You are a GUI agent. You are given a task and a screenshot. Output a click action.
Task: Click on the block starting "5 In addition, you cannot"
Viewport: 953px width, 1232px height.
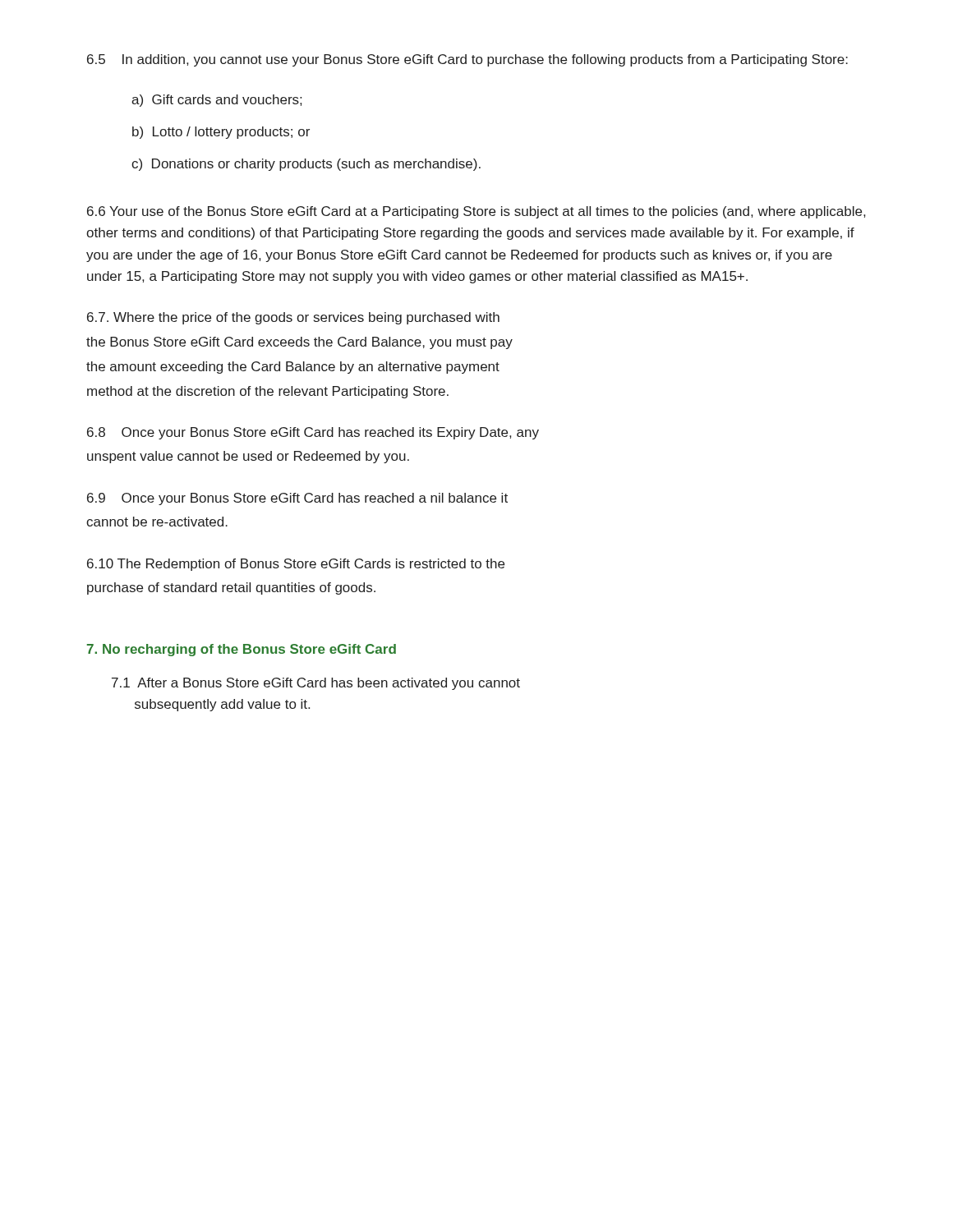pyautogui.click(x=467, y=60)
